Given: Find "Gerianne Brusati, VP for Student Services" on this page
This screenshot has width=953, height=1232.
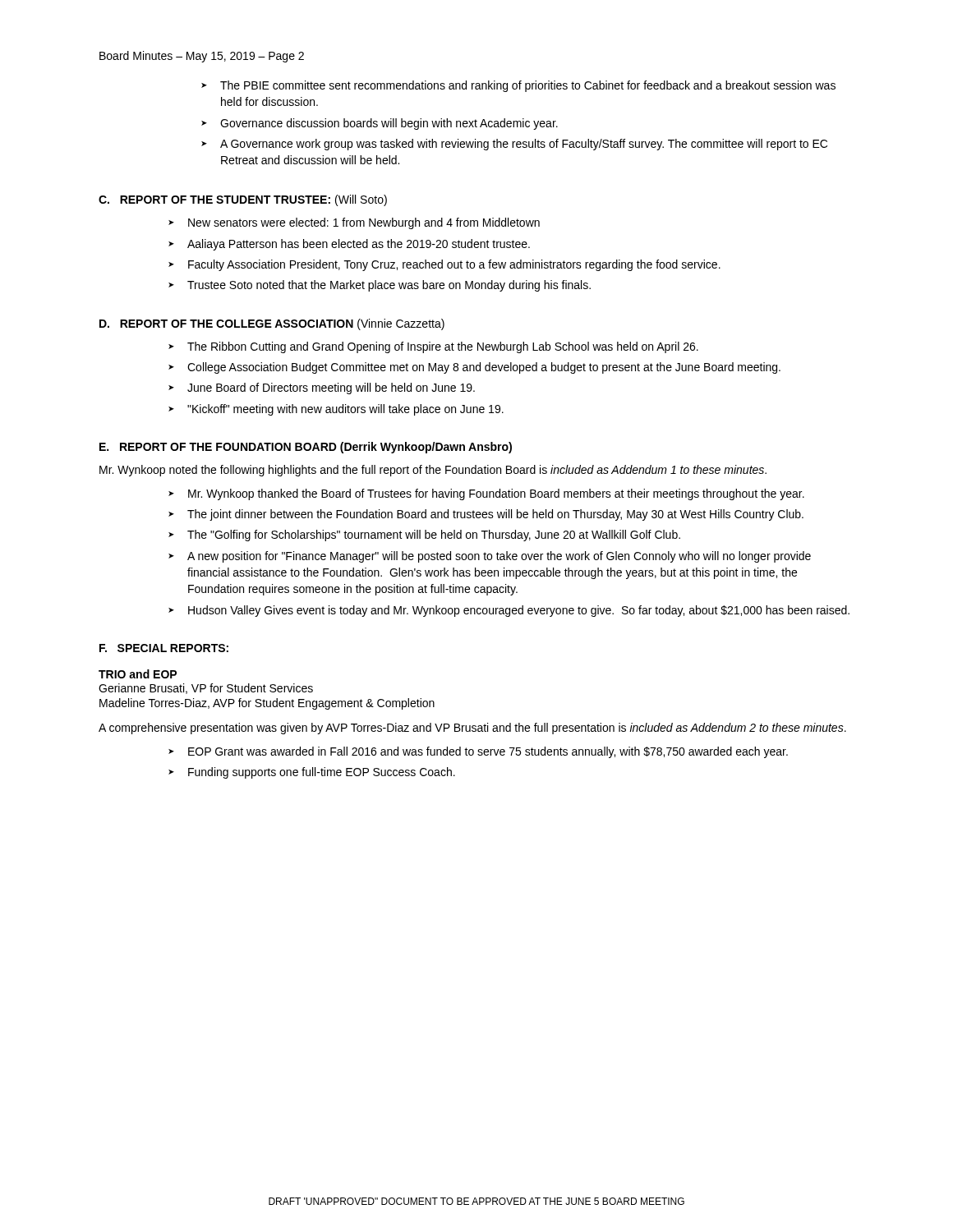Looking at the screenshot, I should point(206,688).
